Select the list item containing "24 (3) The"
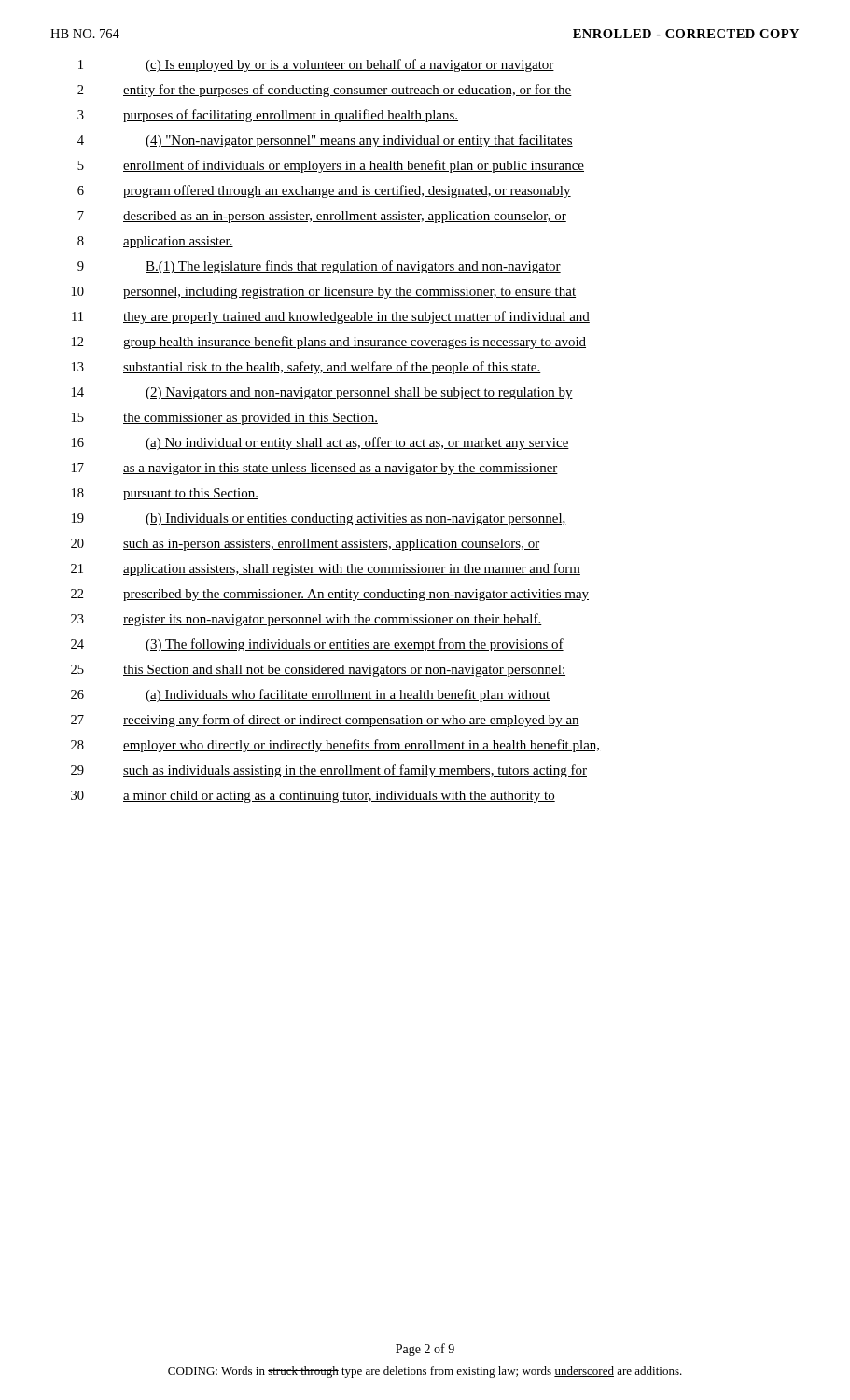This screenshot has height=1400, width=850. coord(425,645)
